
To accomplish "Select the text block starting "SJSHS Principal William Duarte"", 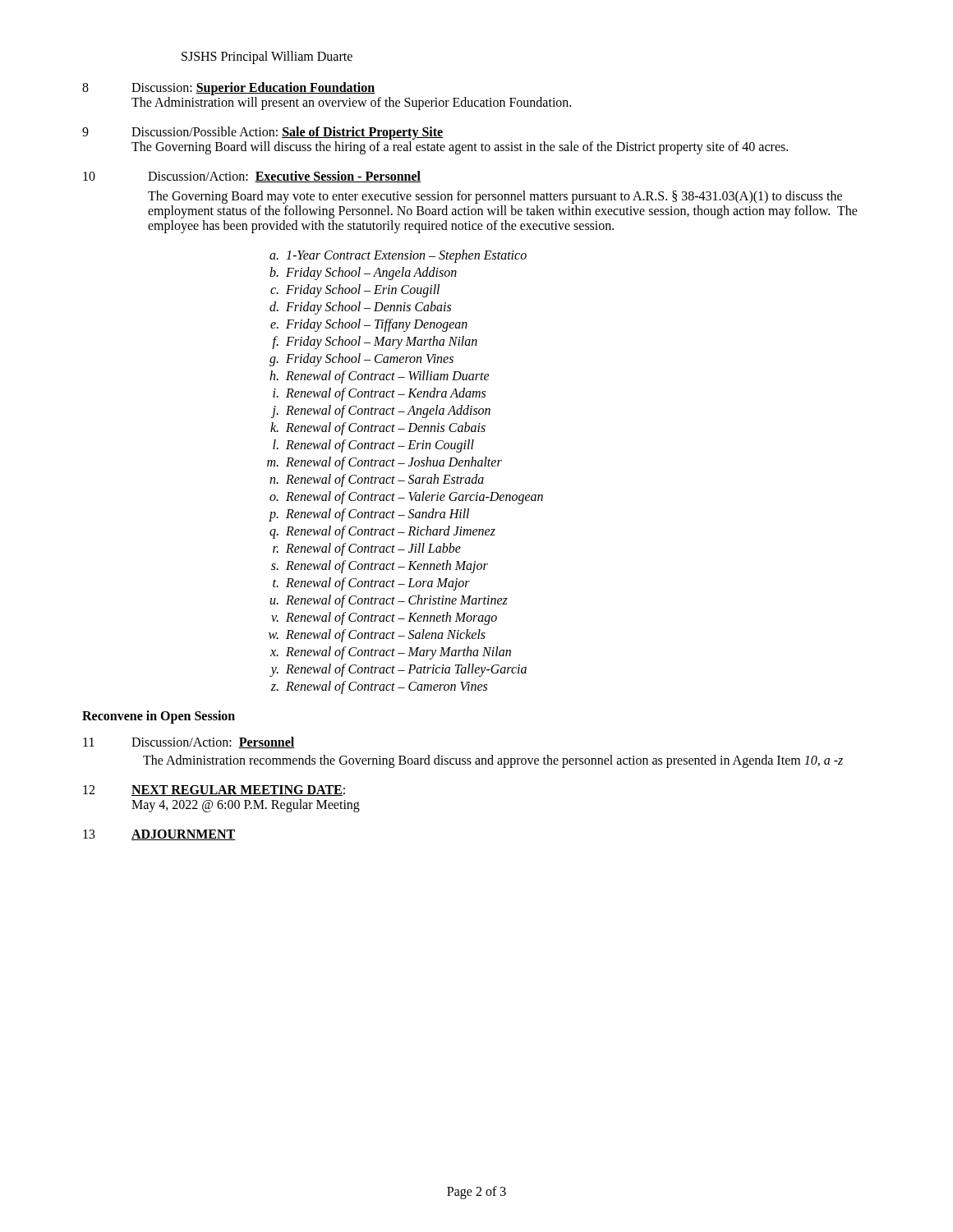I will (267, 56).
